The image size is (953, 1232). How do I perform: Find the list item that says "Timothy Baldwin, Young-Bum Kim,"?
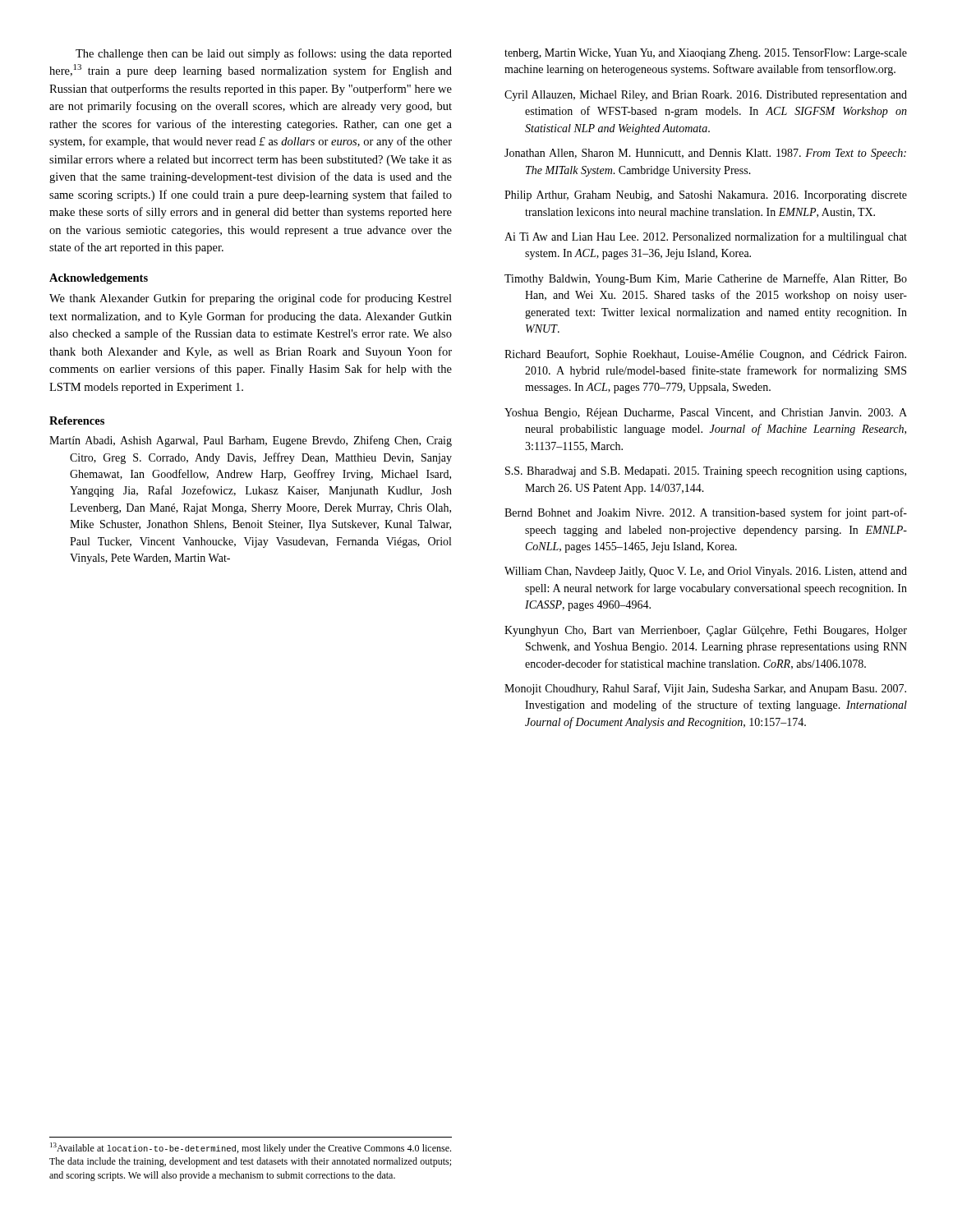coord(706,304)
